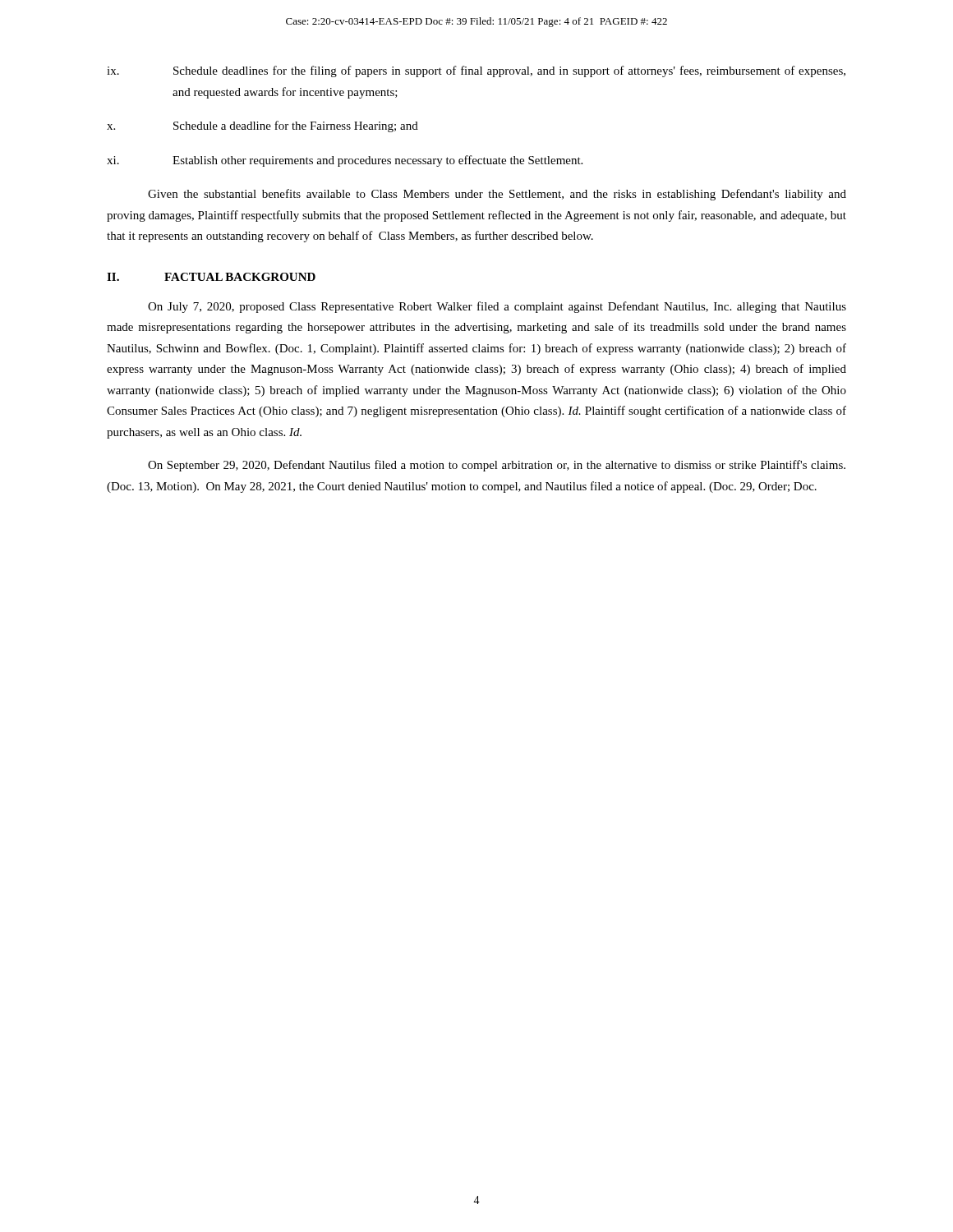Viewport: 953px width, 1232px height.
Task: Where is the passage that starts "On July 7, 2020, proposed Class Representative Robert"?
Action: (476, 369)
